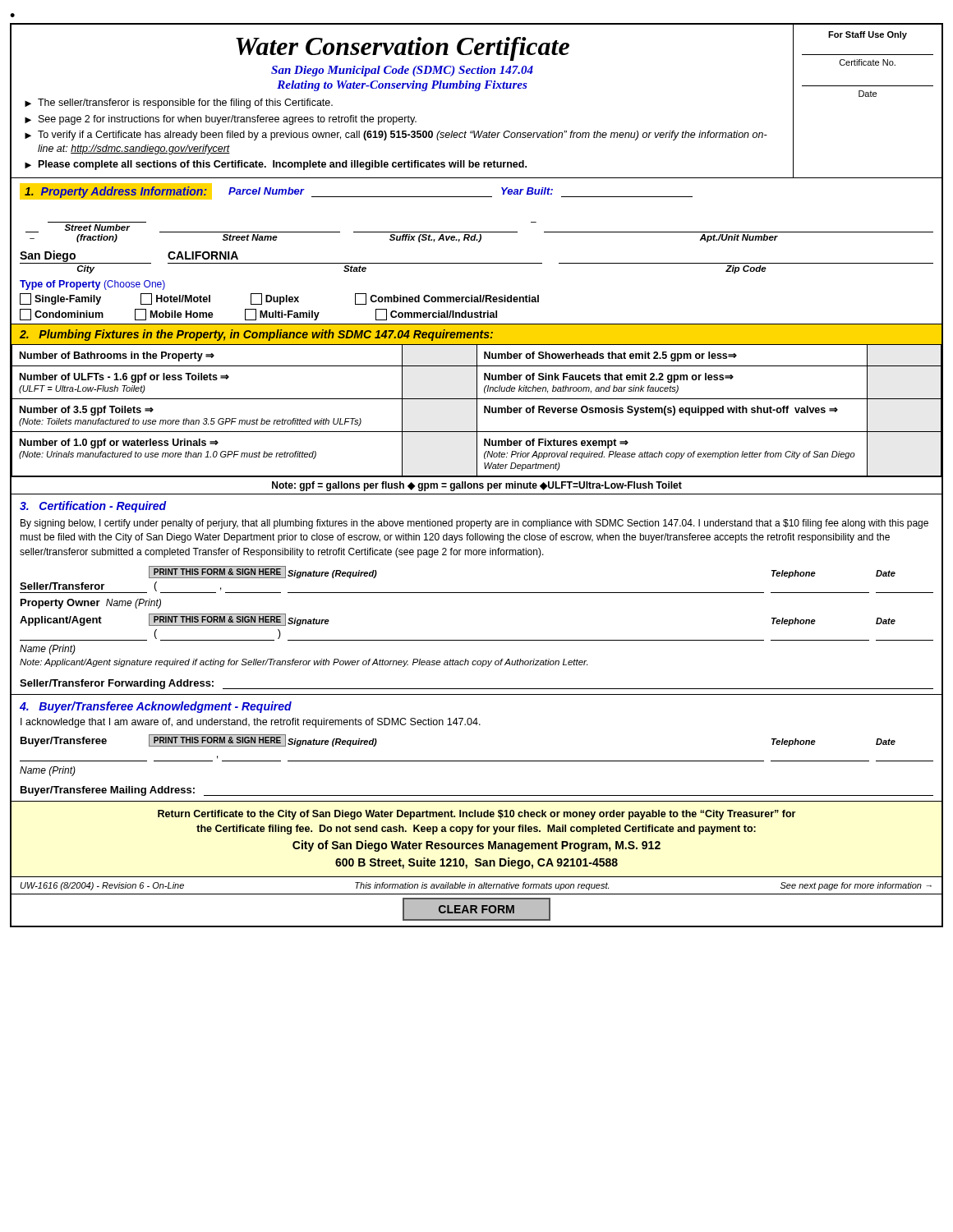Find the text starting "1. Property Address Information:"
The image size is (953, 1232).
coord(116,191)
